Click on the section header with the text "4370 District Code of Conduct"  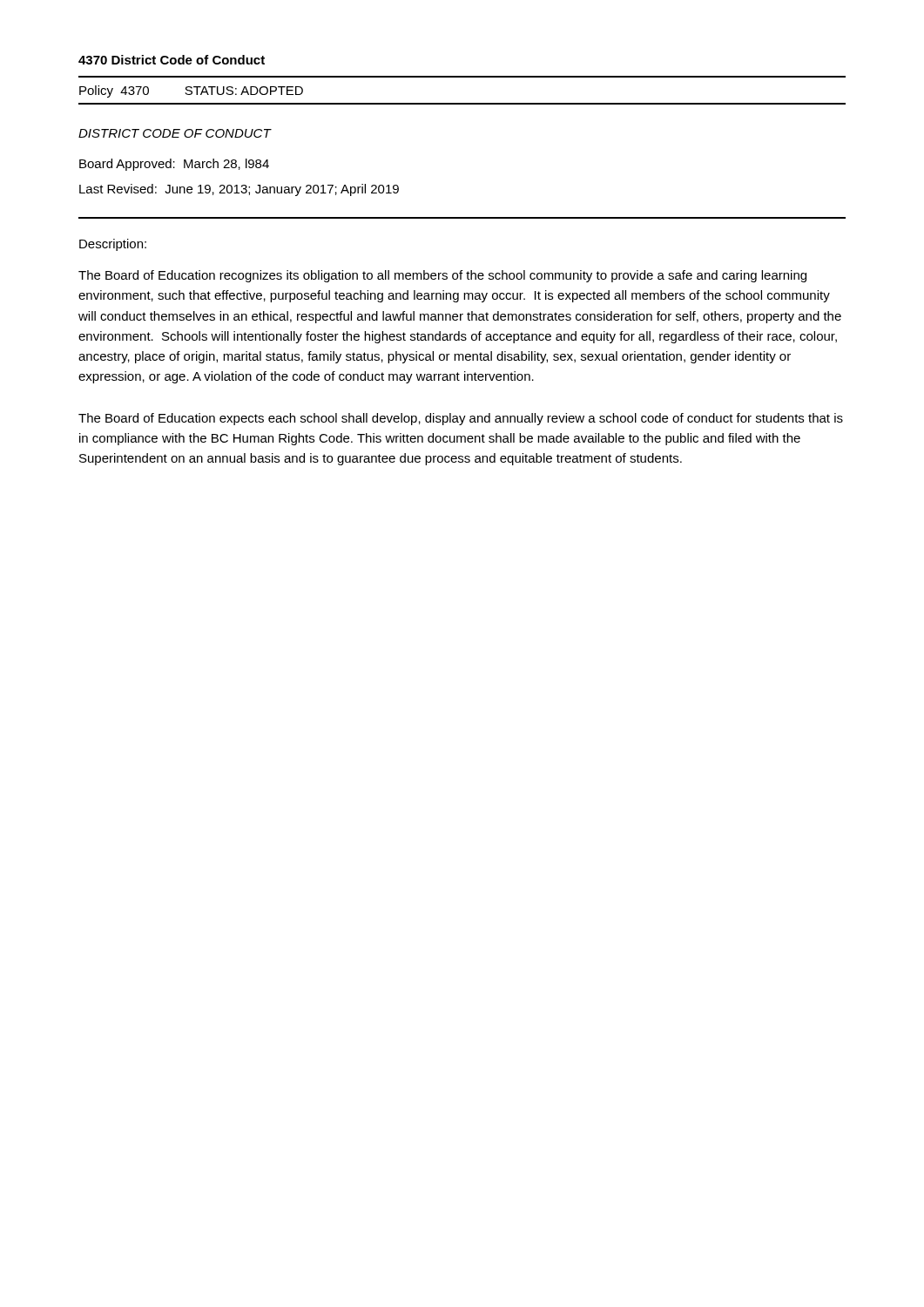(x=172, y=60)
